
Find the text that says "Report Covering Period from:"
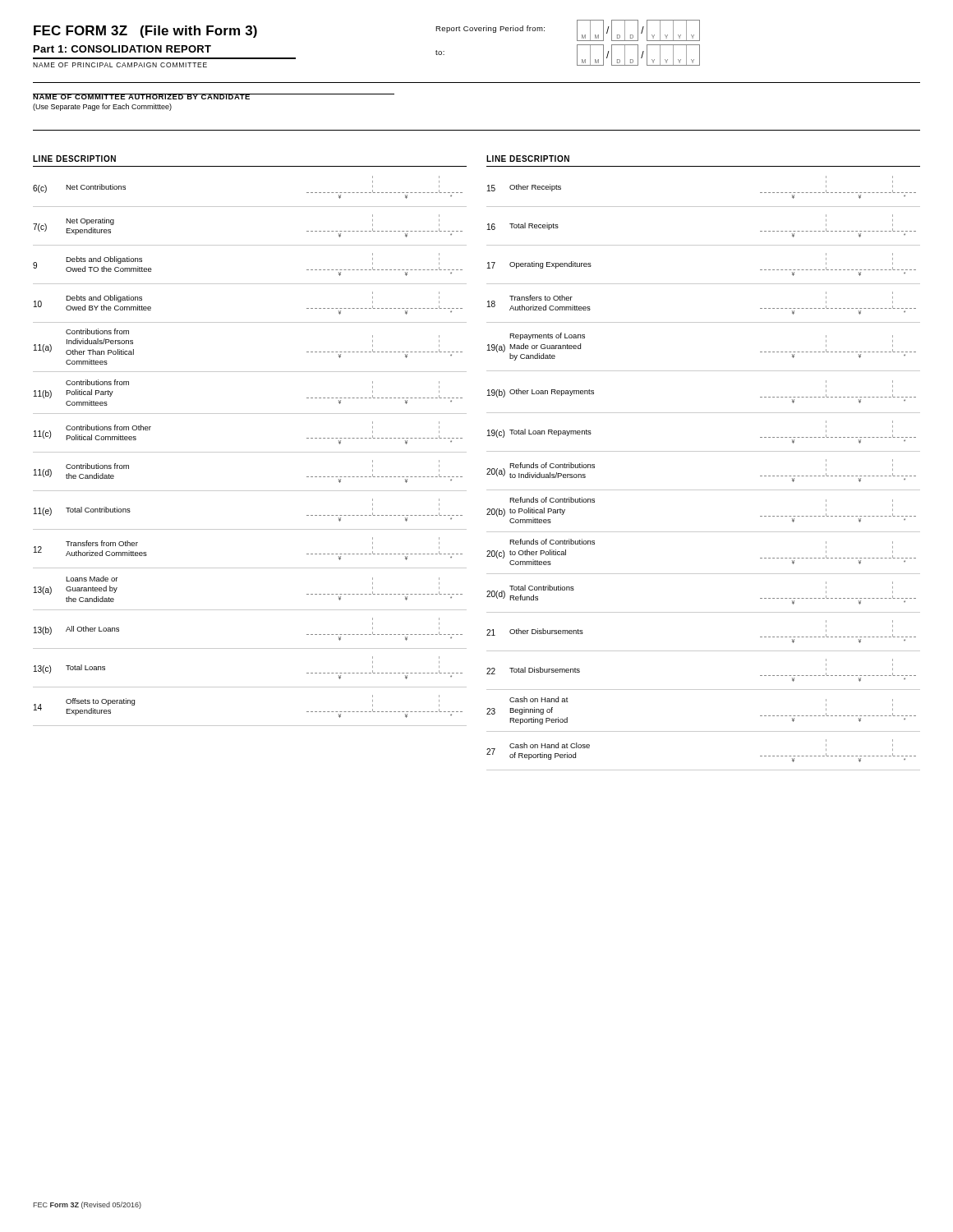[x=491, y=28]
